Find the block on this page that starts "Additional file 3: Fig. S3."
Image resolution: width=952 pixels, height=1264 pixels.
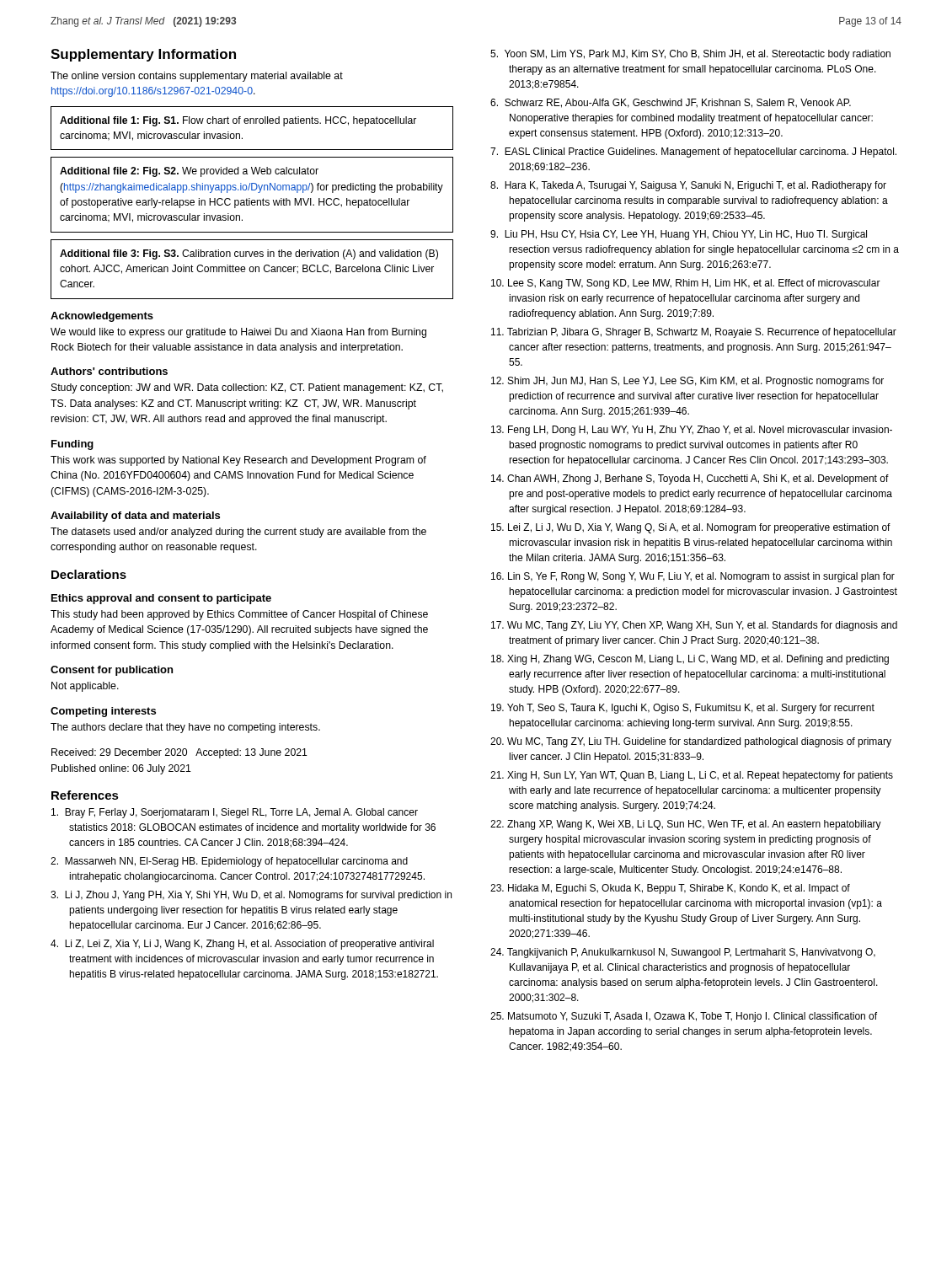tap(249, 269)
